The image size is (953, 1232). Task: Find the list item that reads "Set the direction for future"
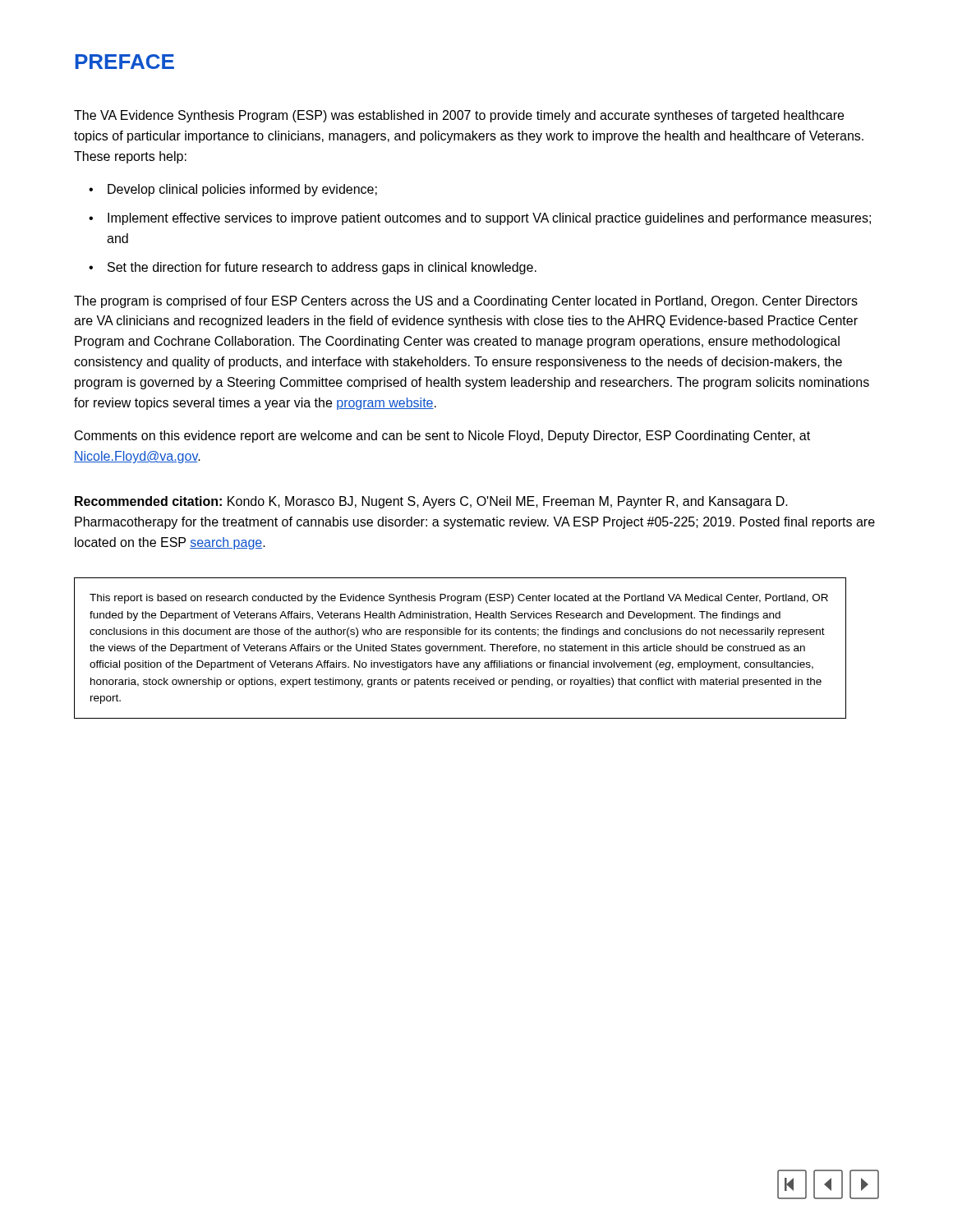click(x=322, y=267)
